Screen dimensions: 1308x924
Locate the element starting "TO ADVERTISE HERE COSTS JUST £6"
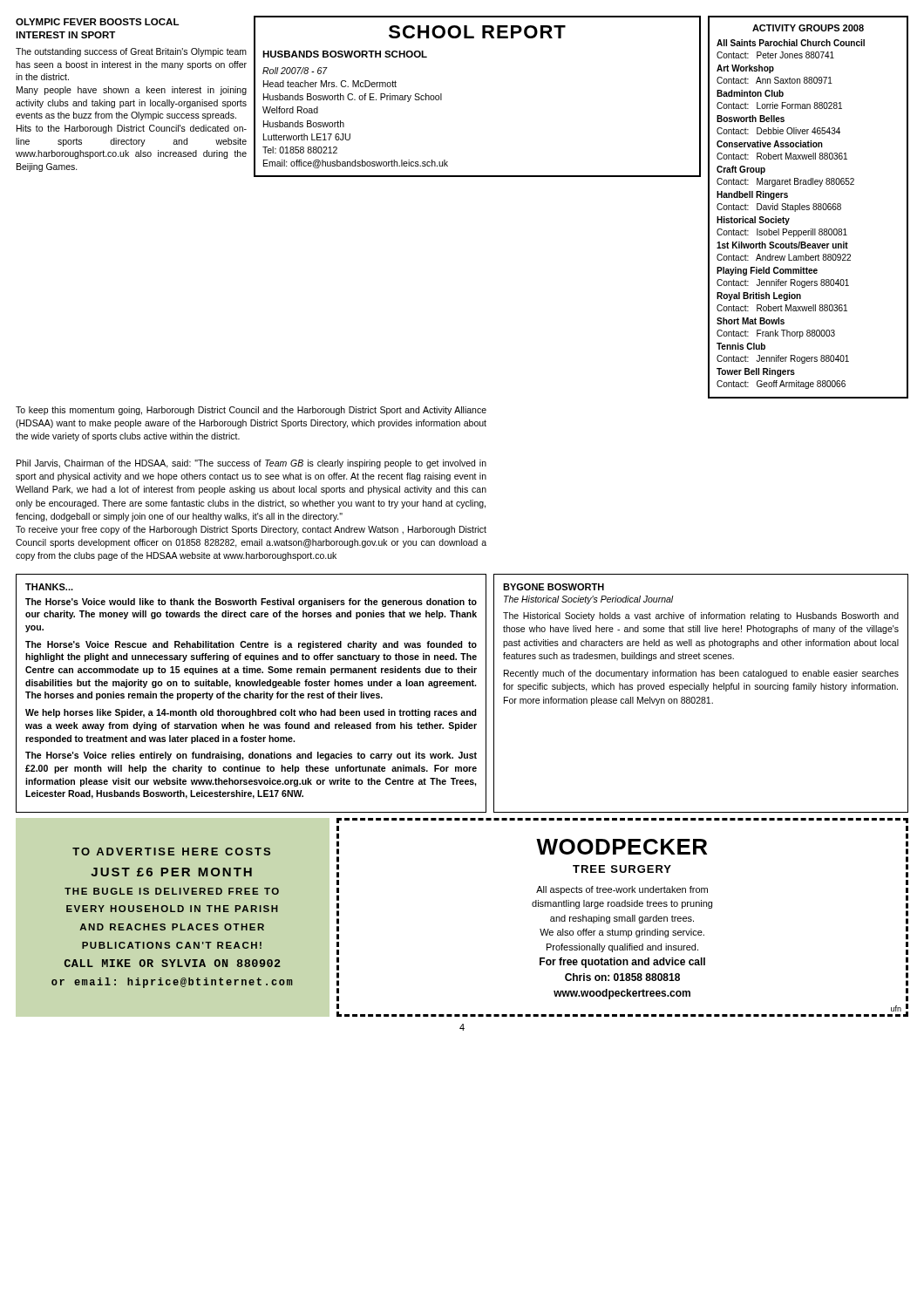click(173, 917)
